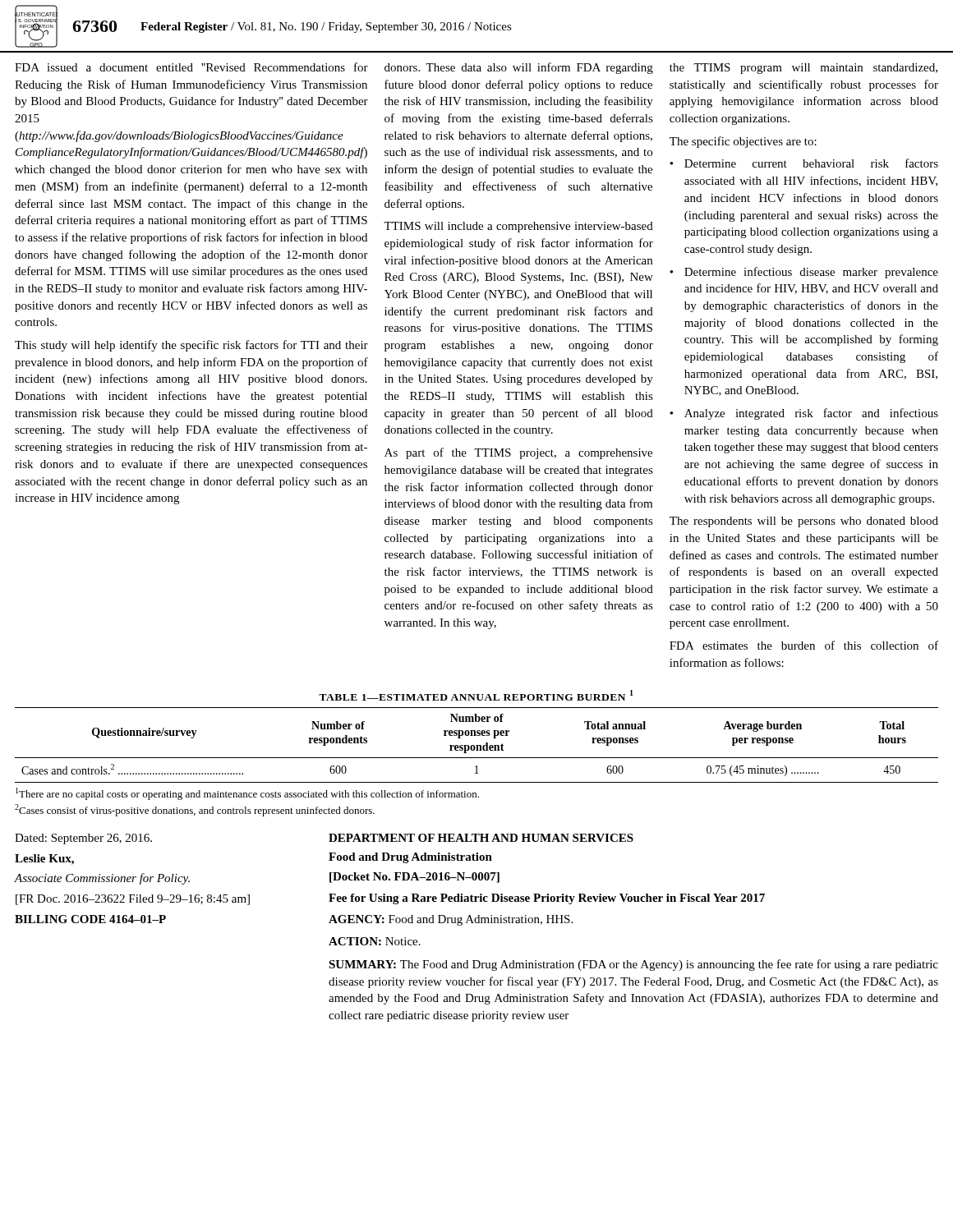This screenshot has height=1232, width=953.
Task: Select the text starting "Dated: September 26, 2016. Leslie Kux, Associate"
Action: pos(163,879)
